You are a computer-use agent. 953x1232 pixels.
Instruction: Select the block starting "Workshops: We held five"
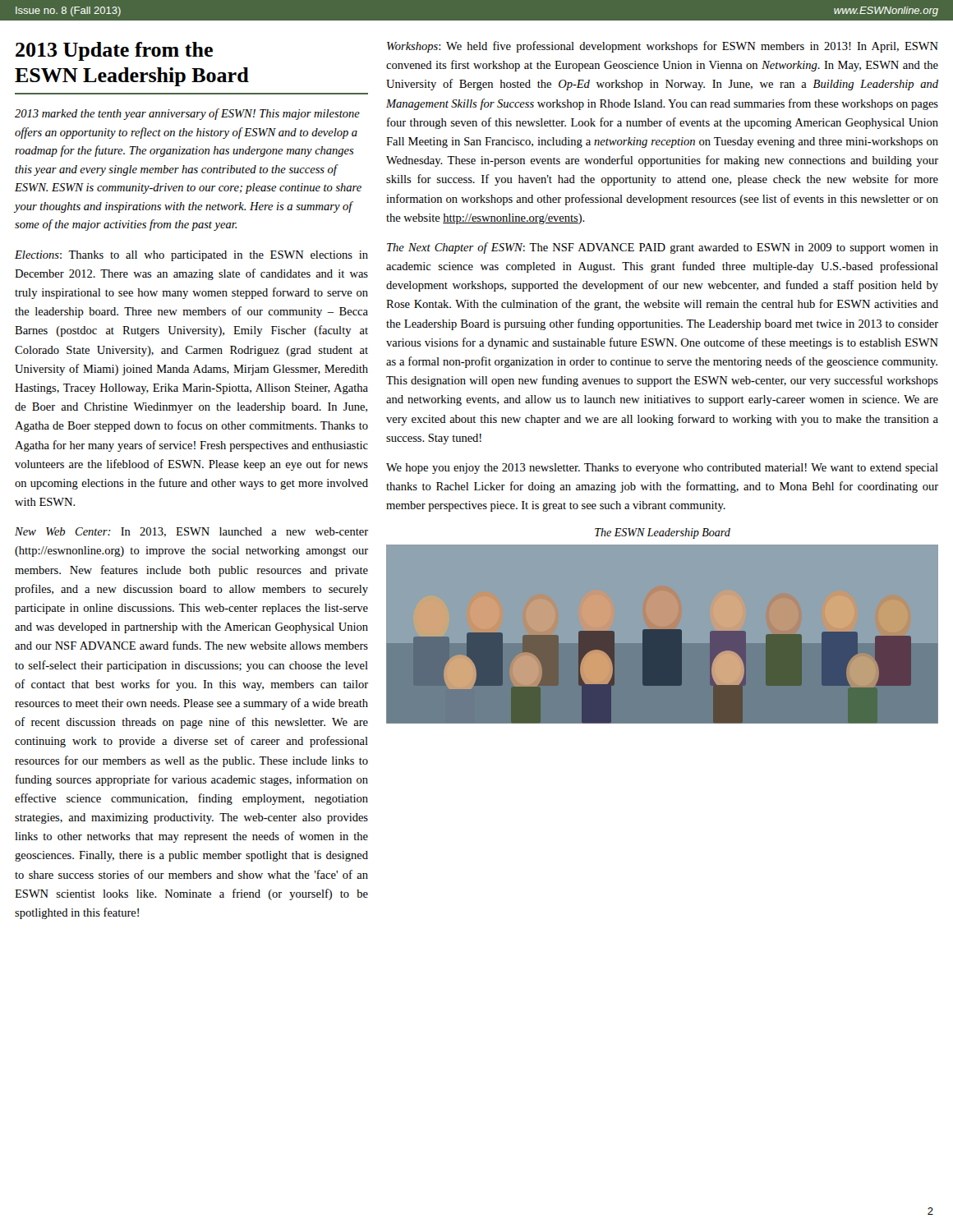(662, 132)
